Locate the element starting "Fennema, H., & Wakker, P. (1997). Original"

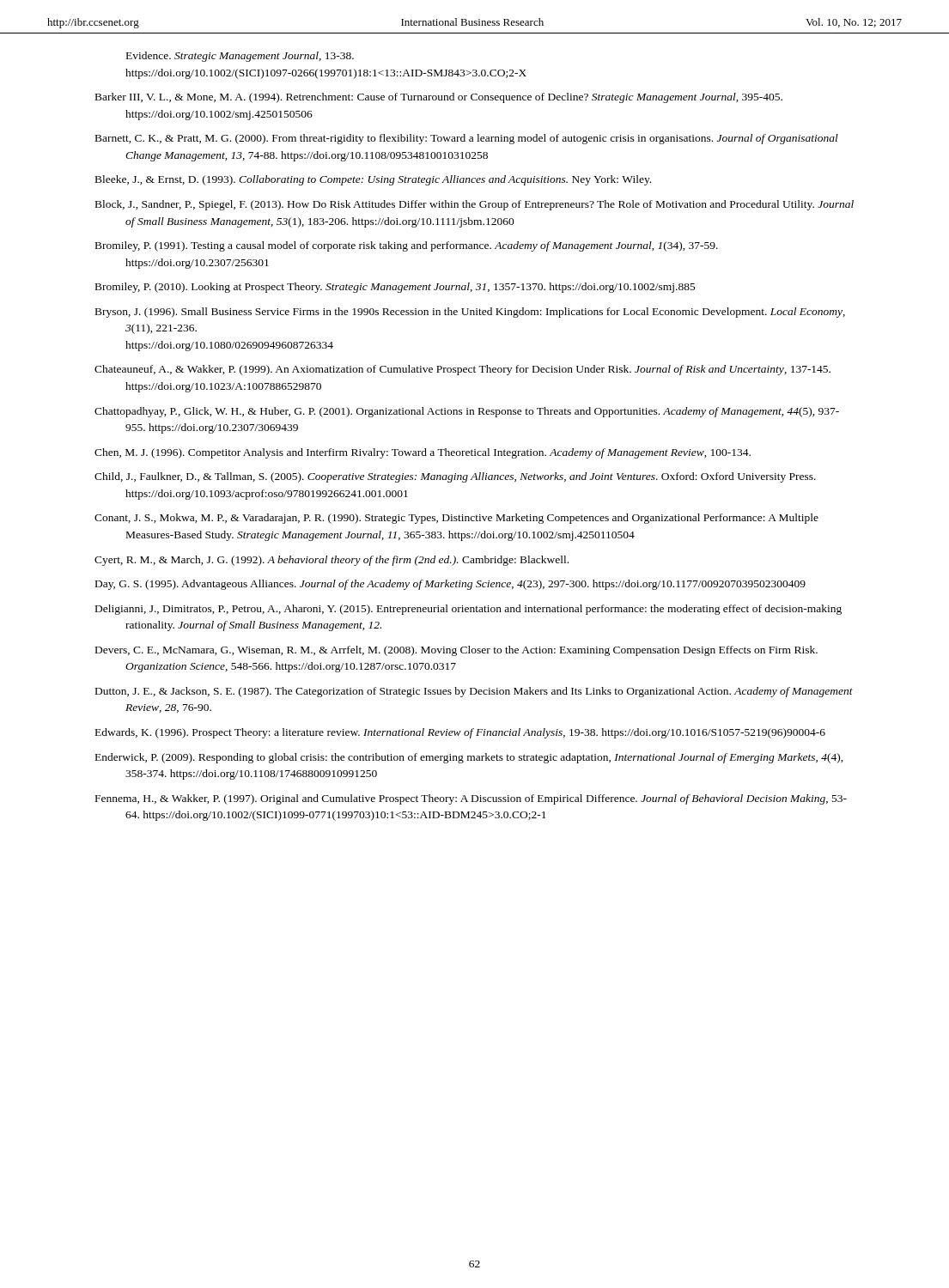[471, 806]
